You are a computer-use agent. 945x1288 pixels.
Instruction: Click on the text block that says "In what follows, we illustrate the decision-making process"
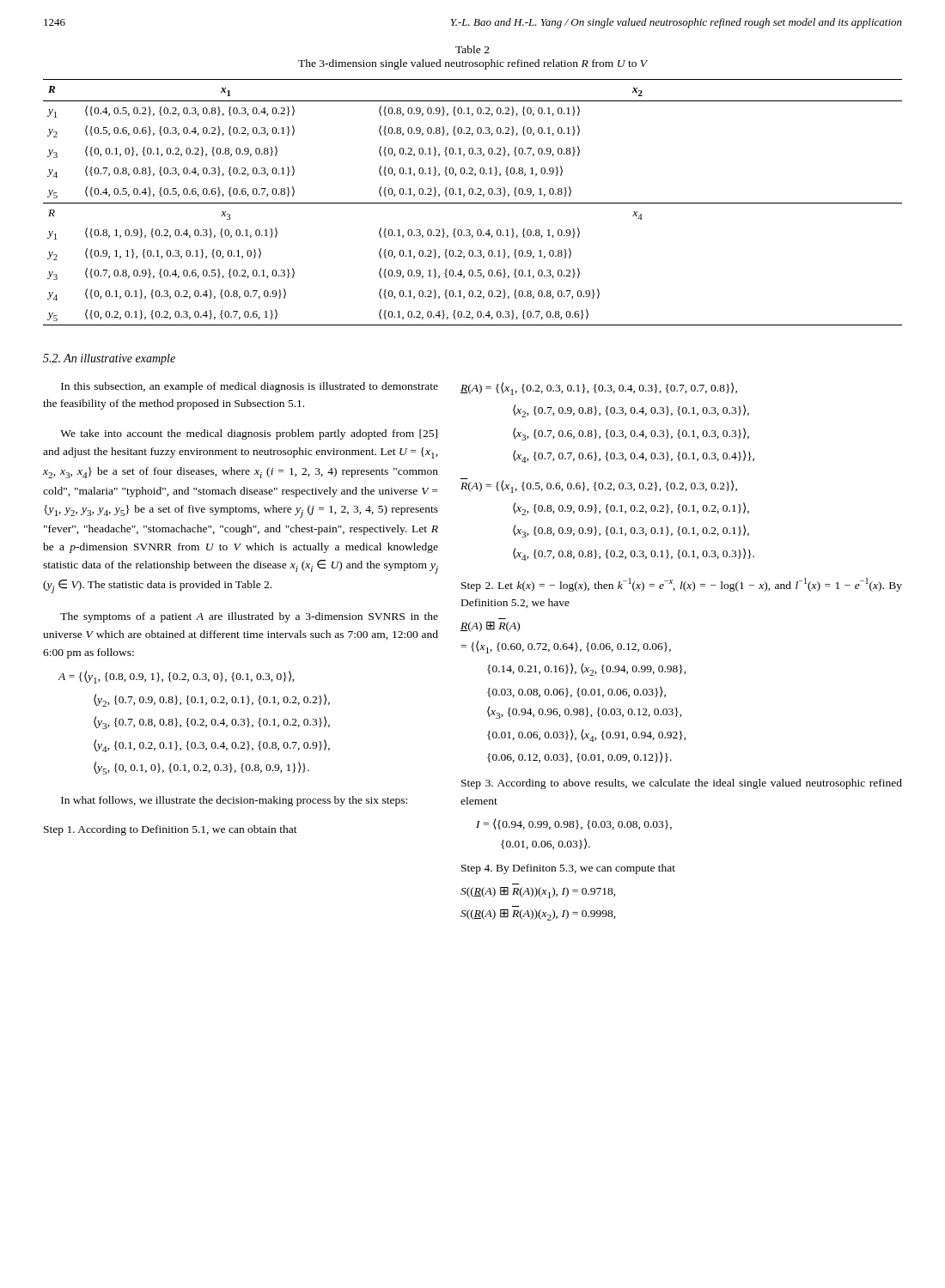(x=234, y=801)
